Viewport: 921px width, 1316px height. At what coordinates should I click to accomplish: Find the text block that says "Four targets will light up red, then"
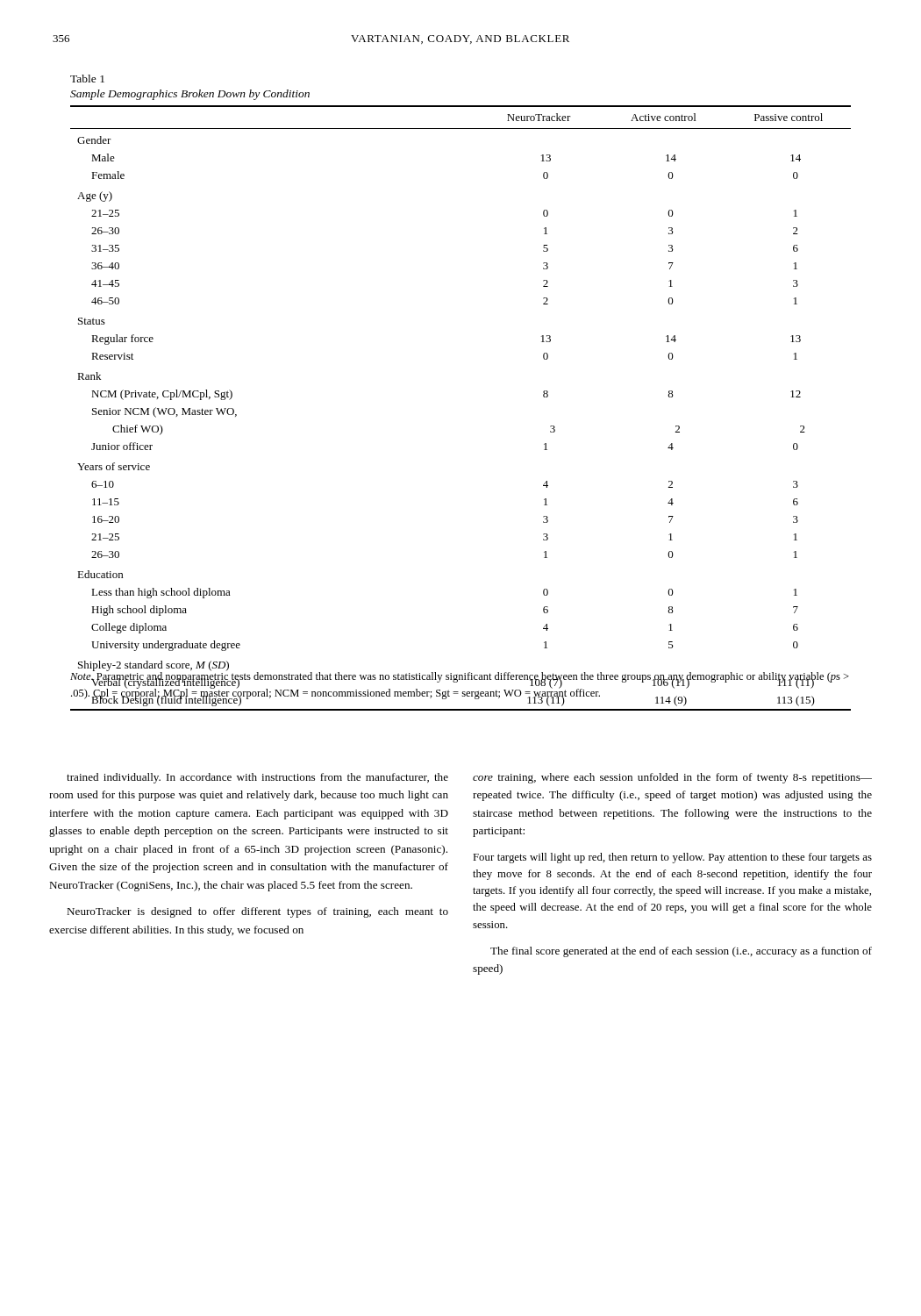click(672, 891)
